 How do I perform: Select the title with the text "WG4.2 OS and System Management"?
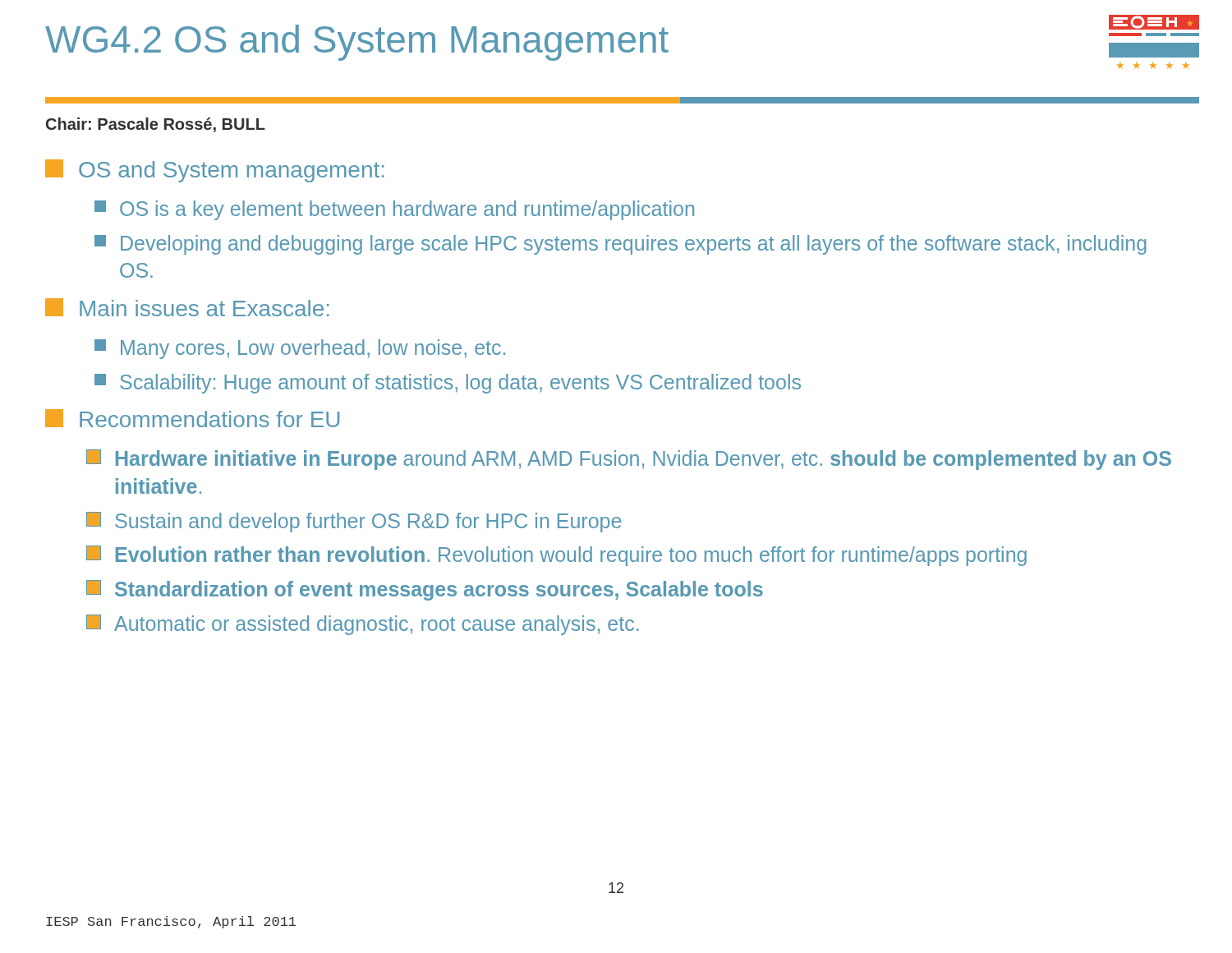[x=569, y=40]
